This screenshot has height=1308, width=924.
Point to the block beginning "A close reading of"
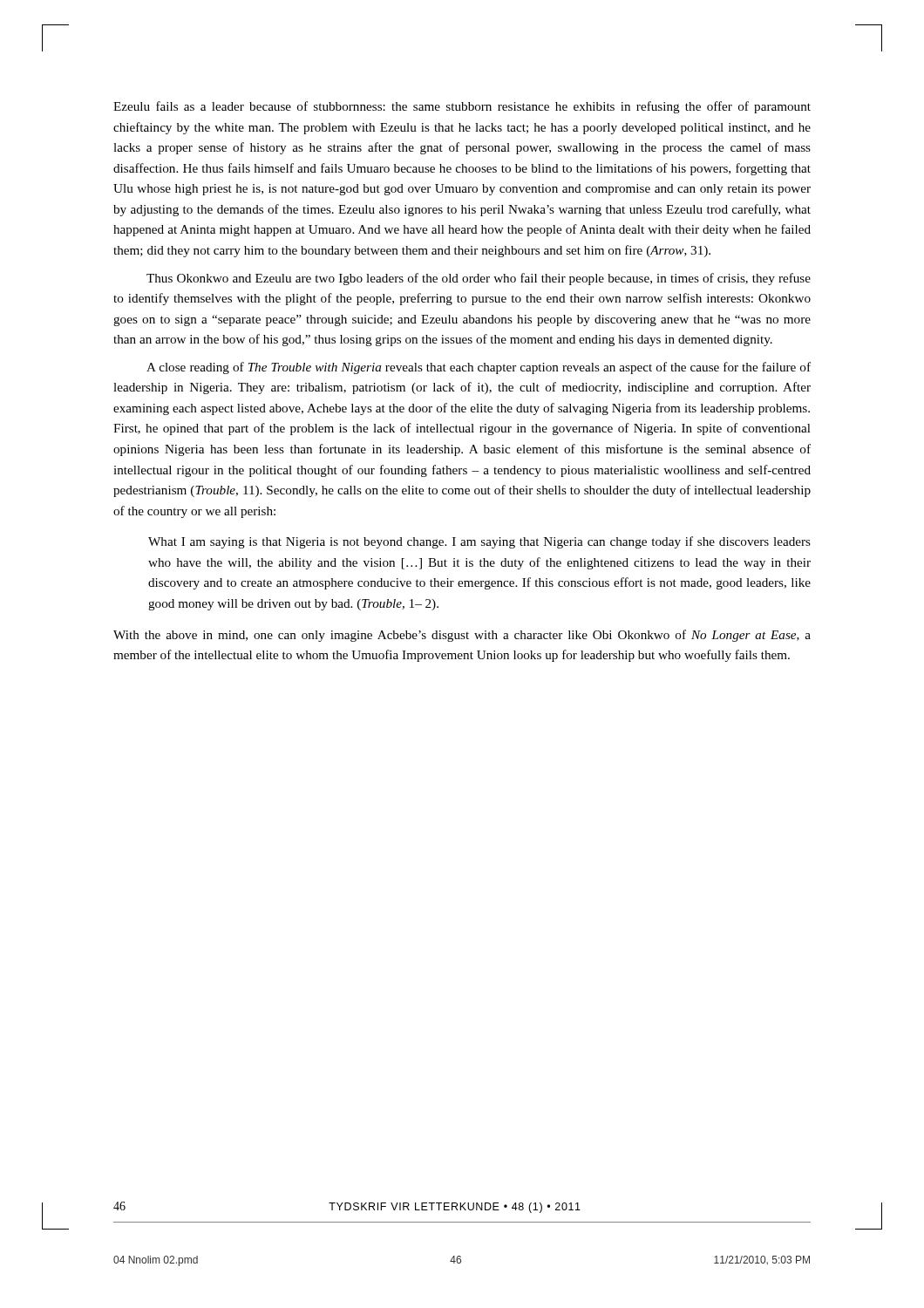462,439
